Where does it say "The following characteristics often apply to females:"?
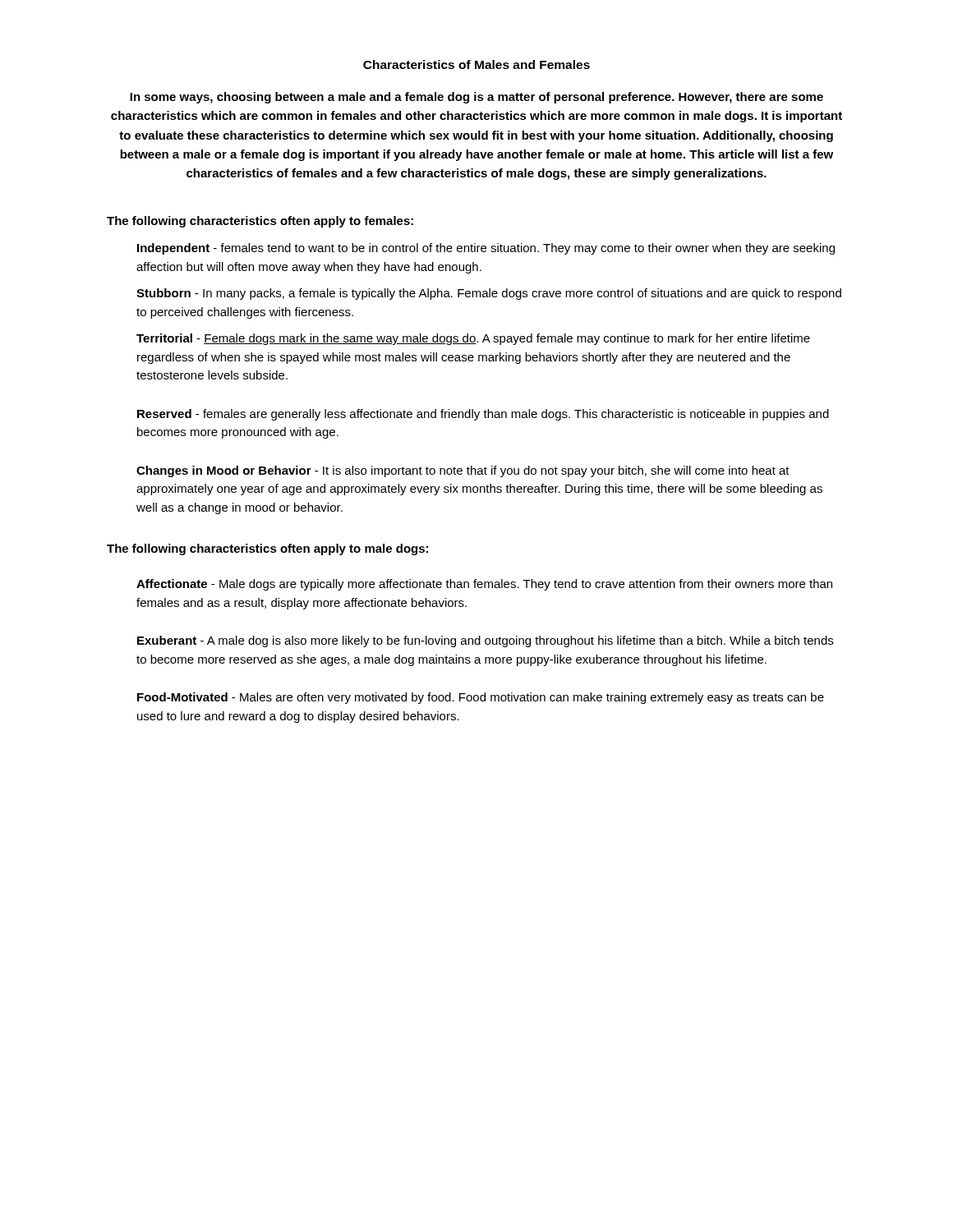 click(261, 221)
